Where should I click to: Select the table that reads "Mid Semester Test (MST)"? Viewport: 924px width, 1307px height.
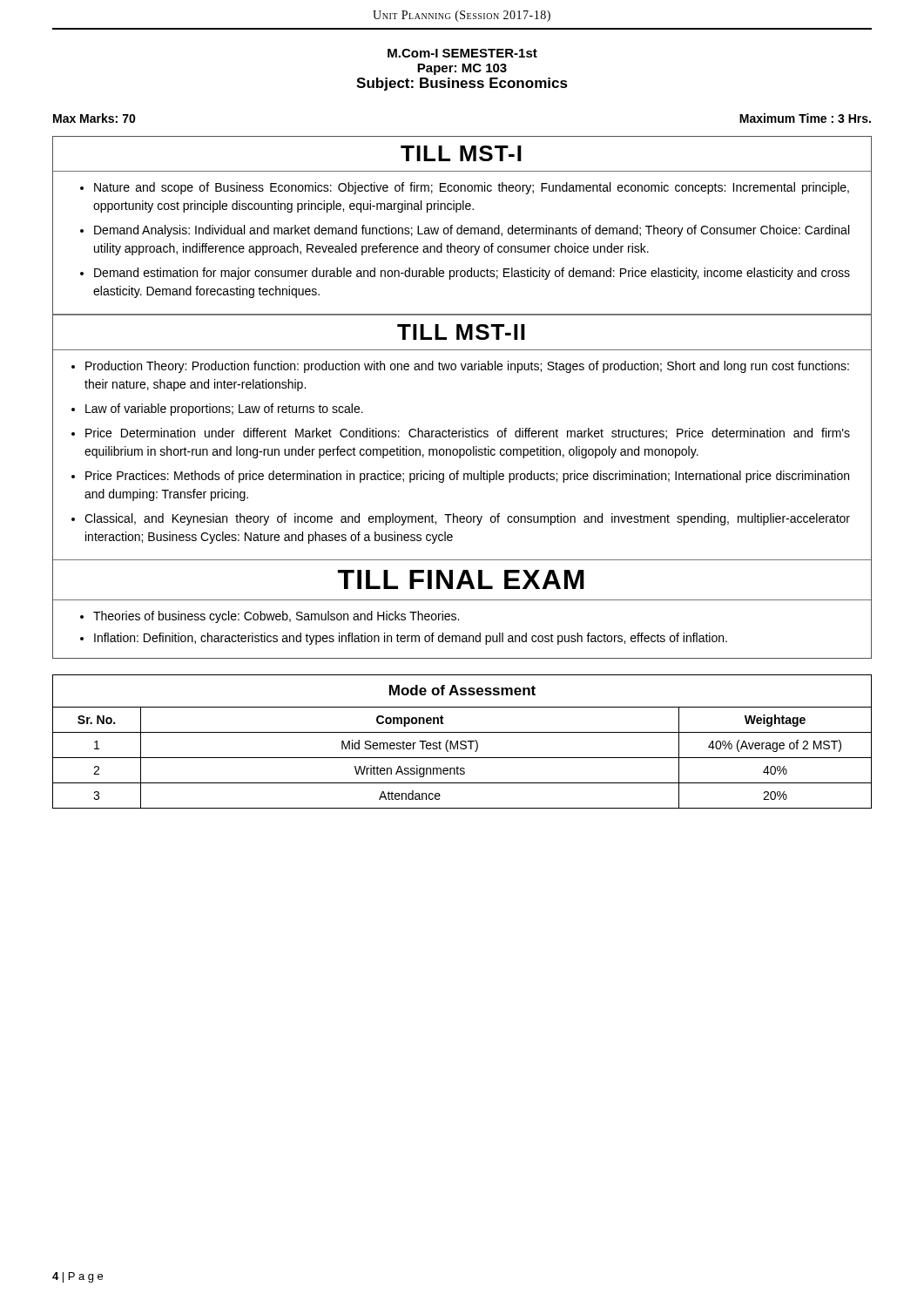(x=462, y=742)
